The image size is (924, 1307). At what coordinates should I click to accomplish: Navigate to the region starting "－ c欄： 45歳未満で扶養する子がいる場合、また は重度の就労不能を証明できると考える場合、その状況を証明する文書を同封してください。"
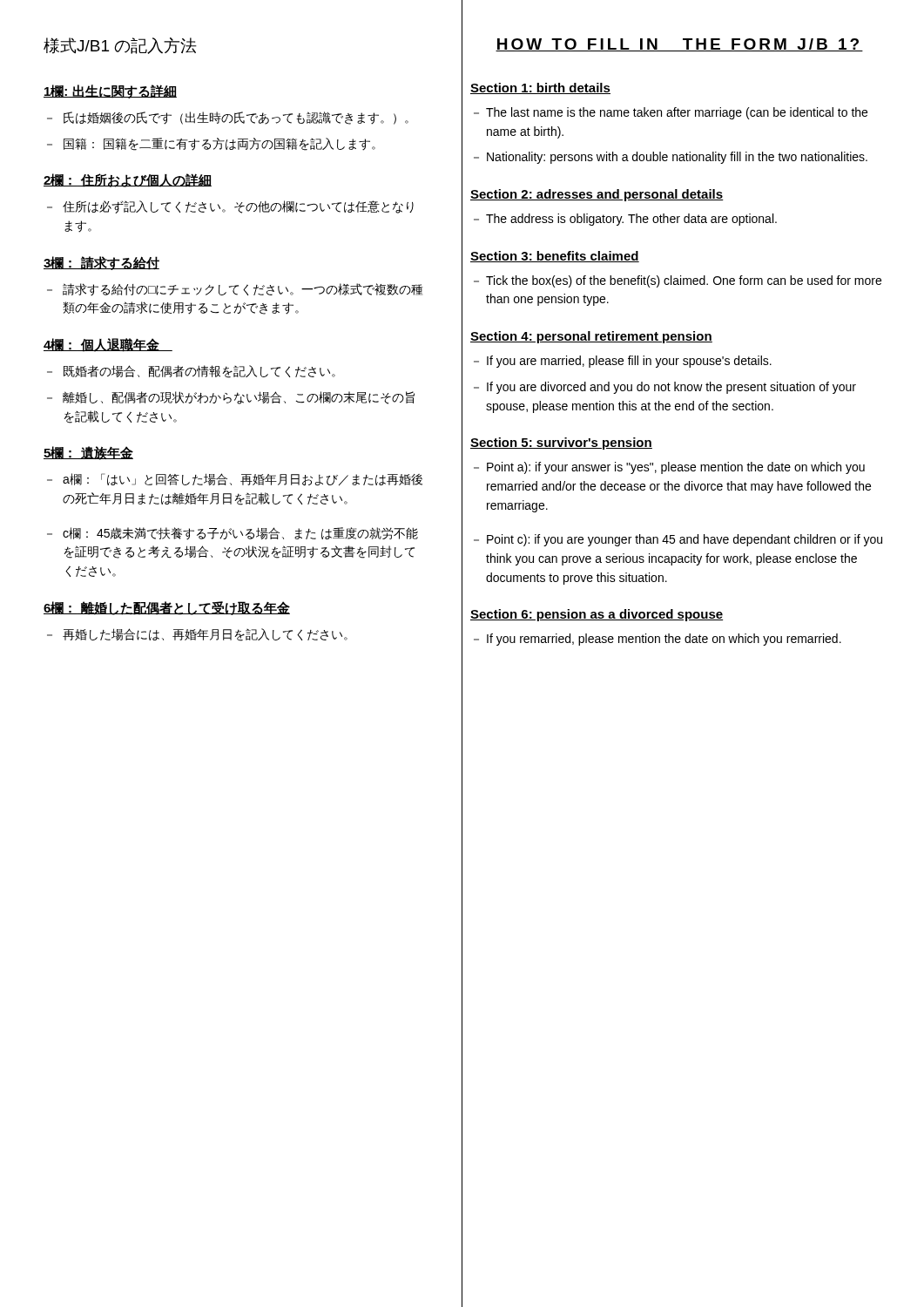click(235, 552)
